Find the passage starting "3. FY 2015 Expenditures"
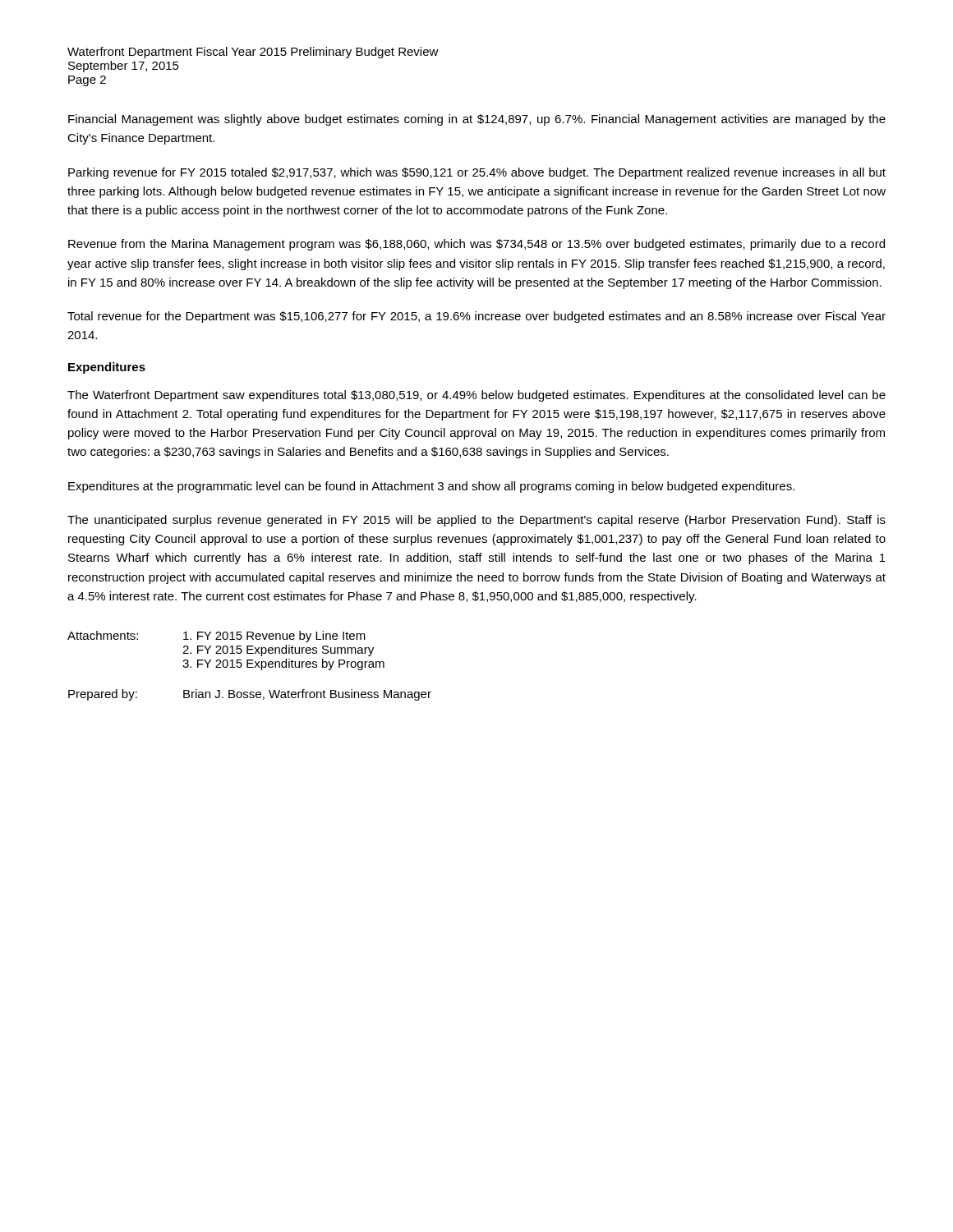953x1232 pixels. point(284,663)
